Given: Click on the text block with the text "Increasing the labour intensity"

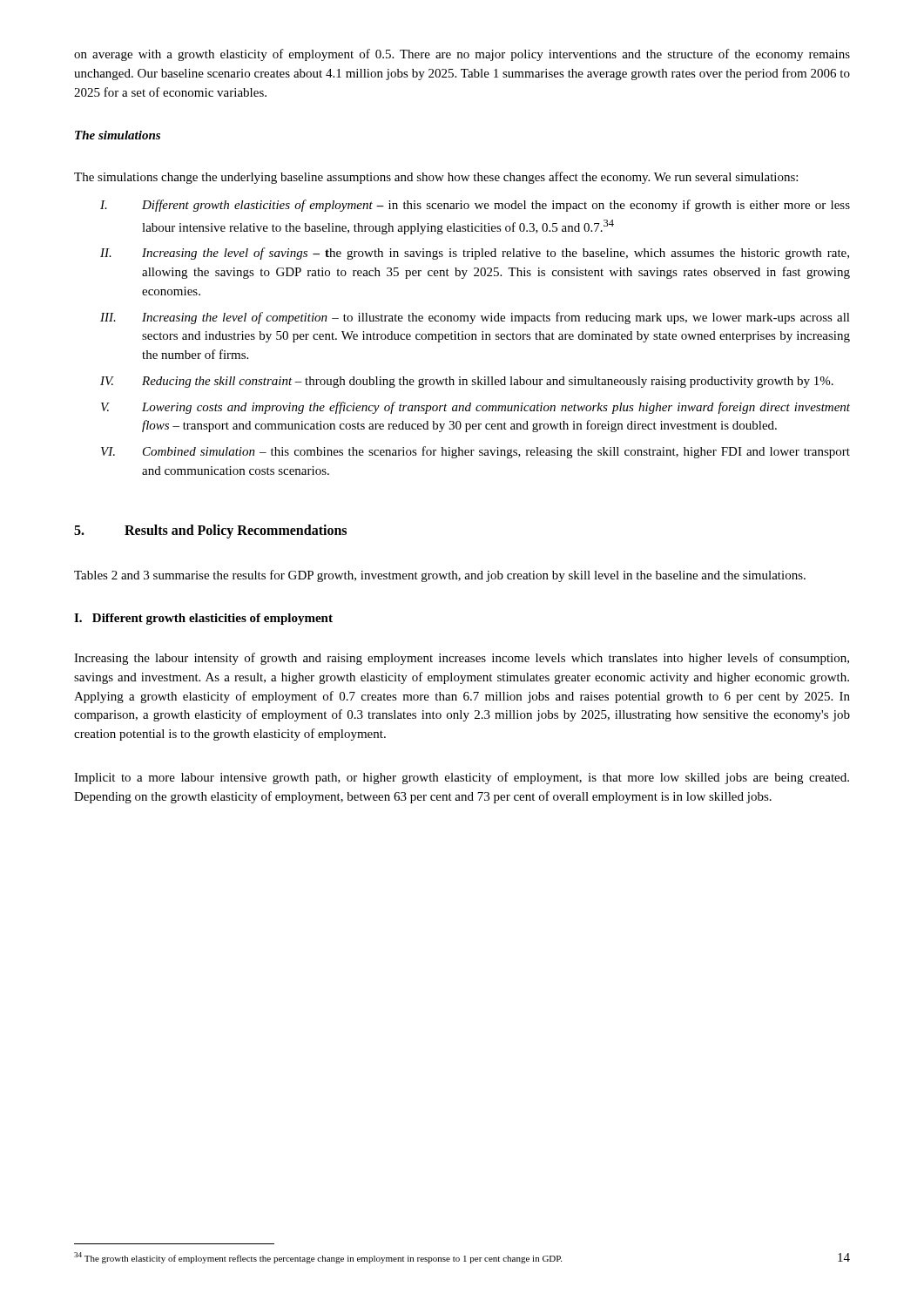Looking at the screenshot, I should point(462,697).
